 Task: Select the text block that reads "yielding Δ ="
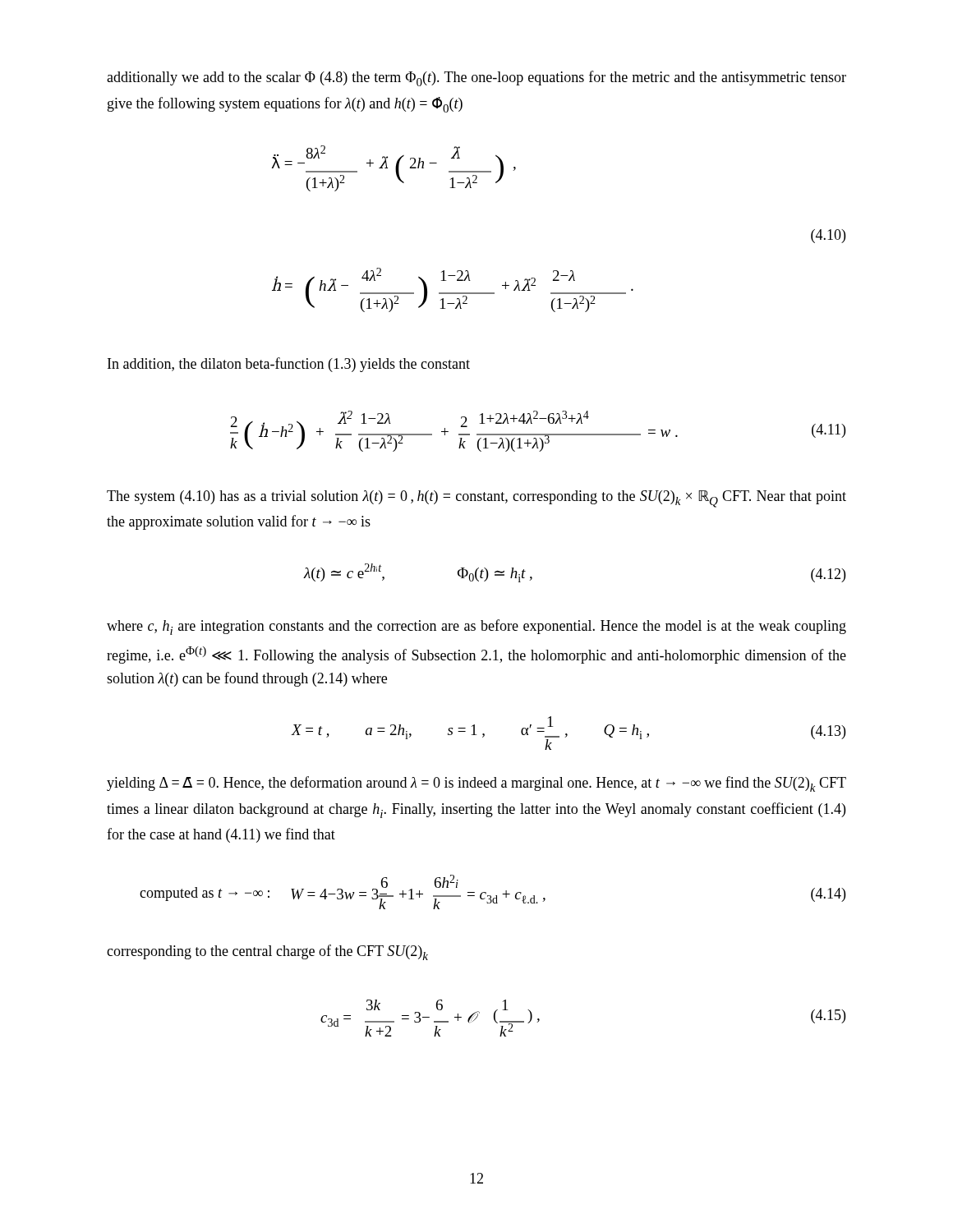[x=476, y=809]
